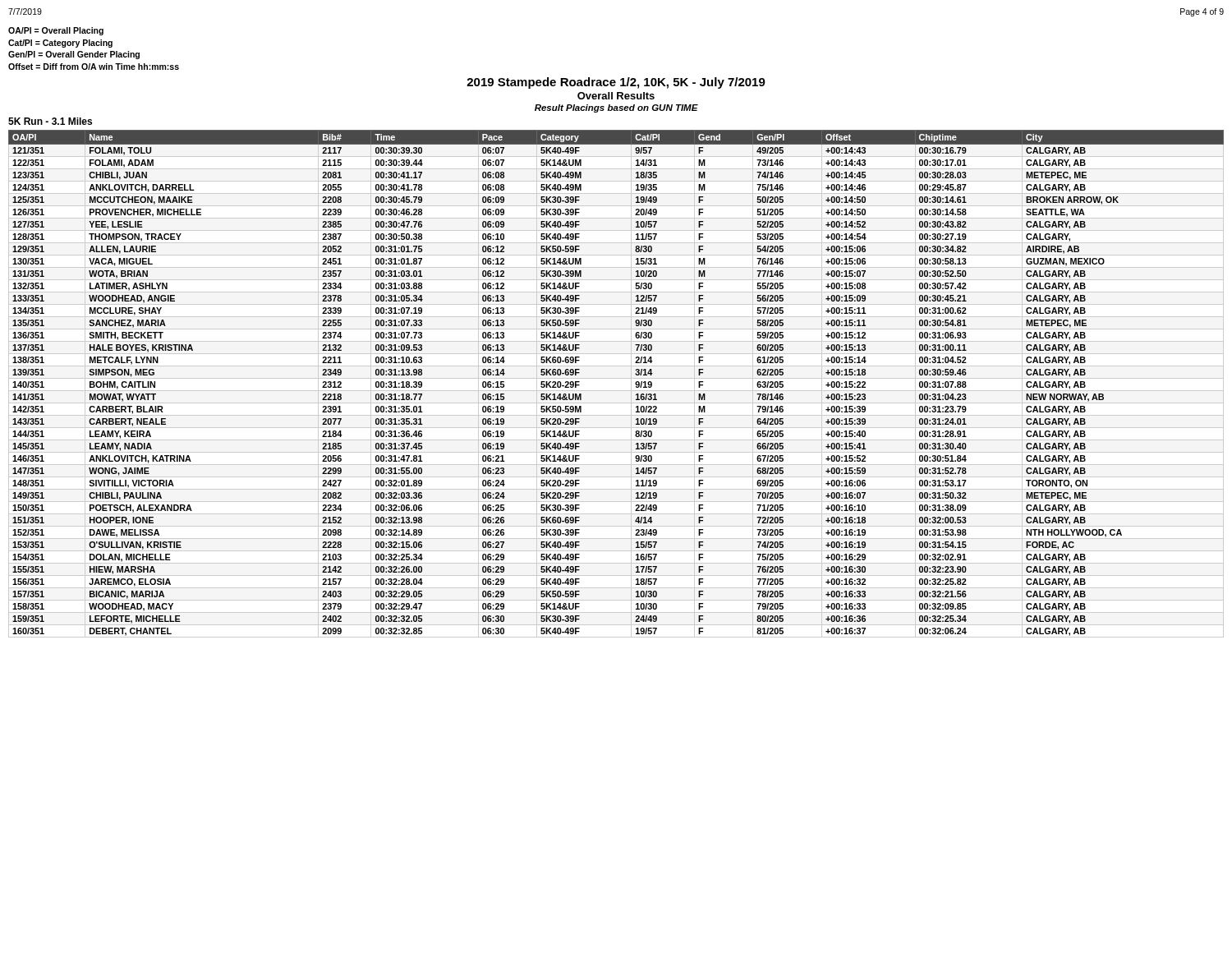
Task: Find the table that mentions "DAWE, MELISSA"
Action: [616, 383]
